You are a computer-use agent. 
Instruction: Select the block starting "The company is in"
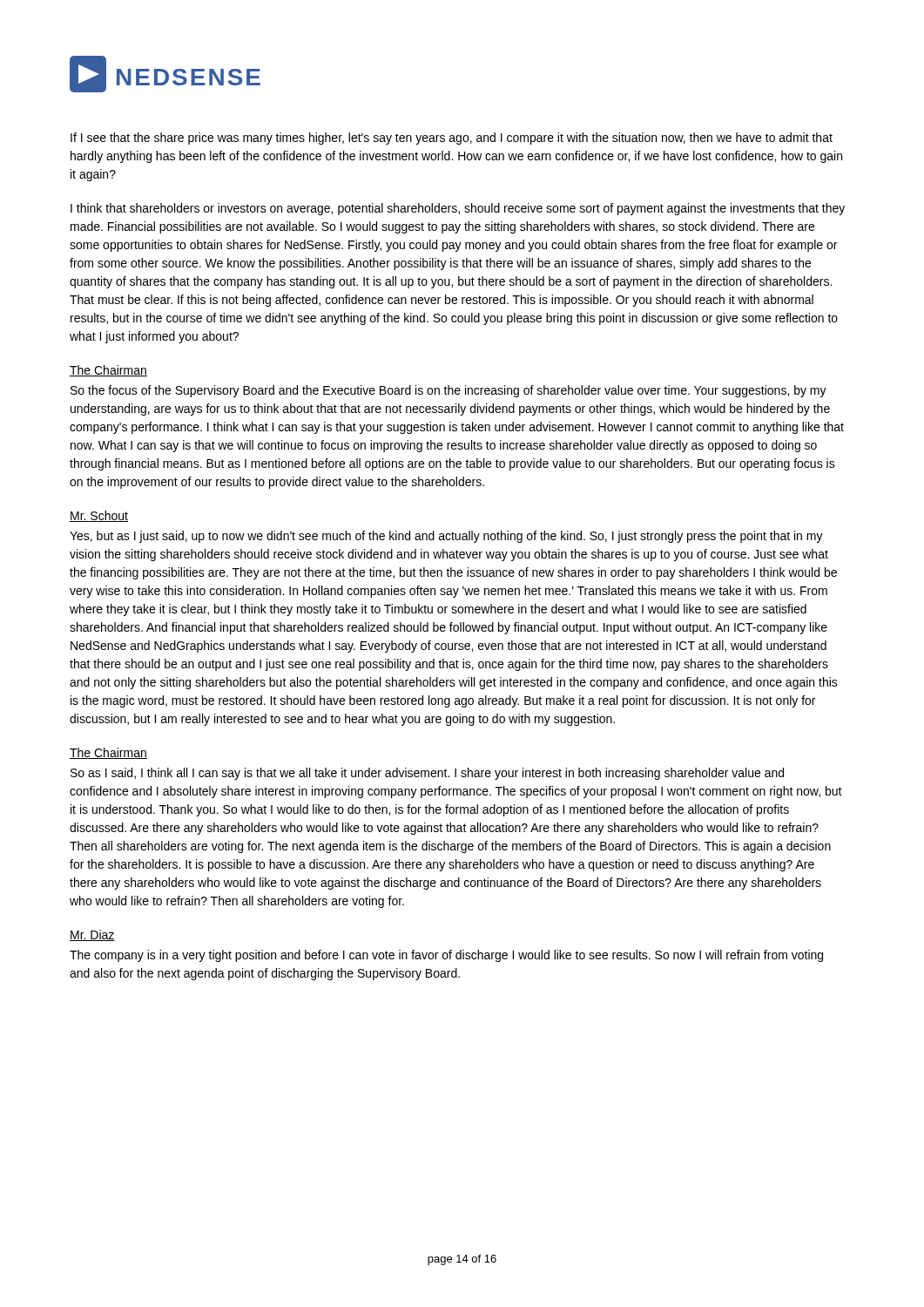(x=447, y=964)
